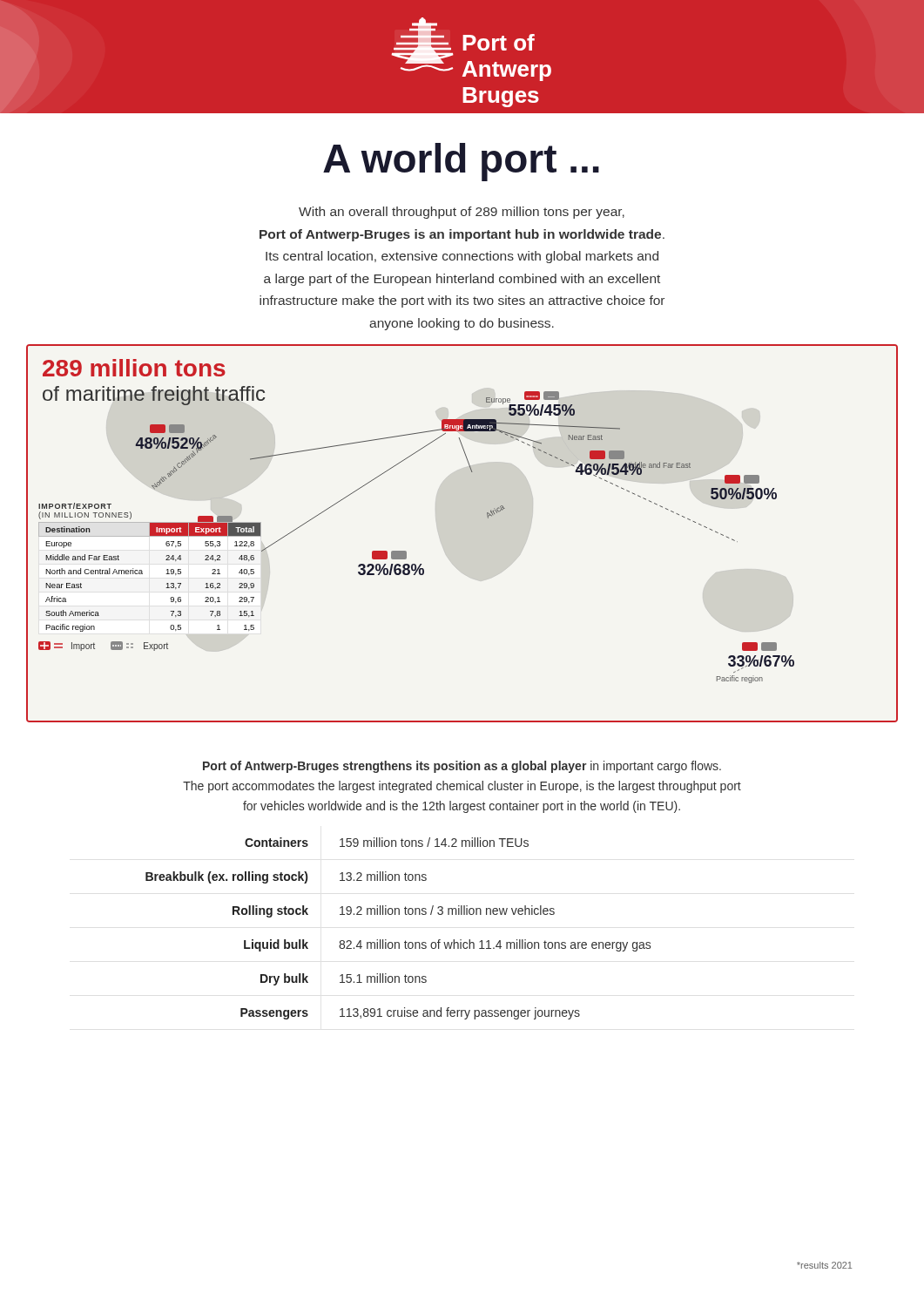Screen dimensions: 1307x924
Task: Select the map
Action: coord(462,533)
